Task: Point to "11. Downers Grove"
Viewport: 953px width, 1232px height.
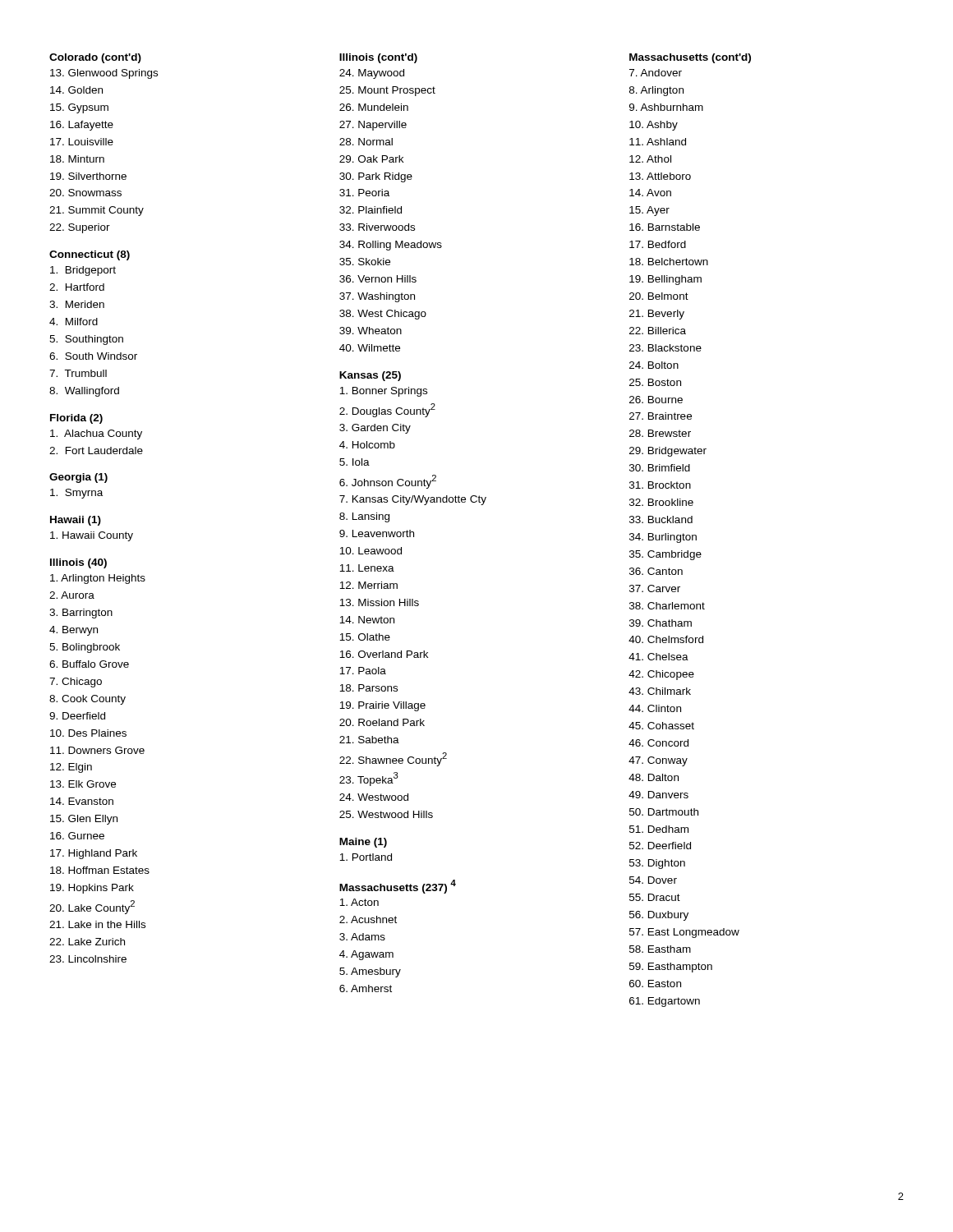Action: coord(97,750)
